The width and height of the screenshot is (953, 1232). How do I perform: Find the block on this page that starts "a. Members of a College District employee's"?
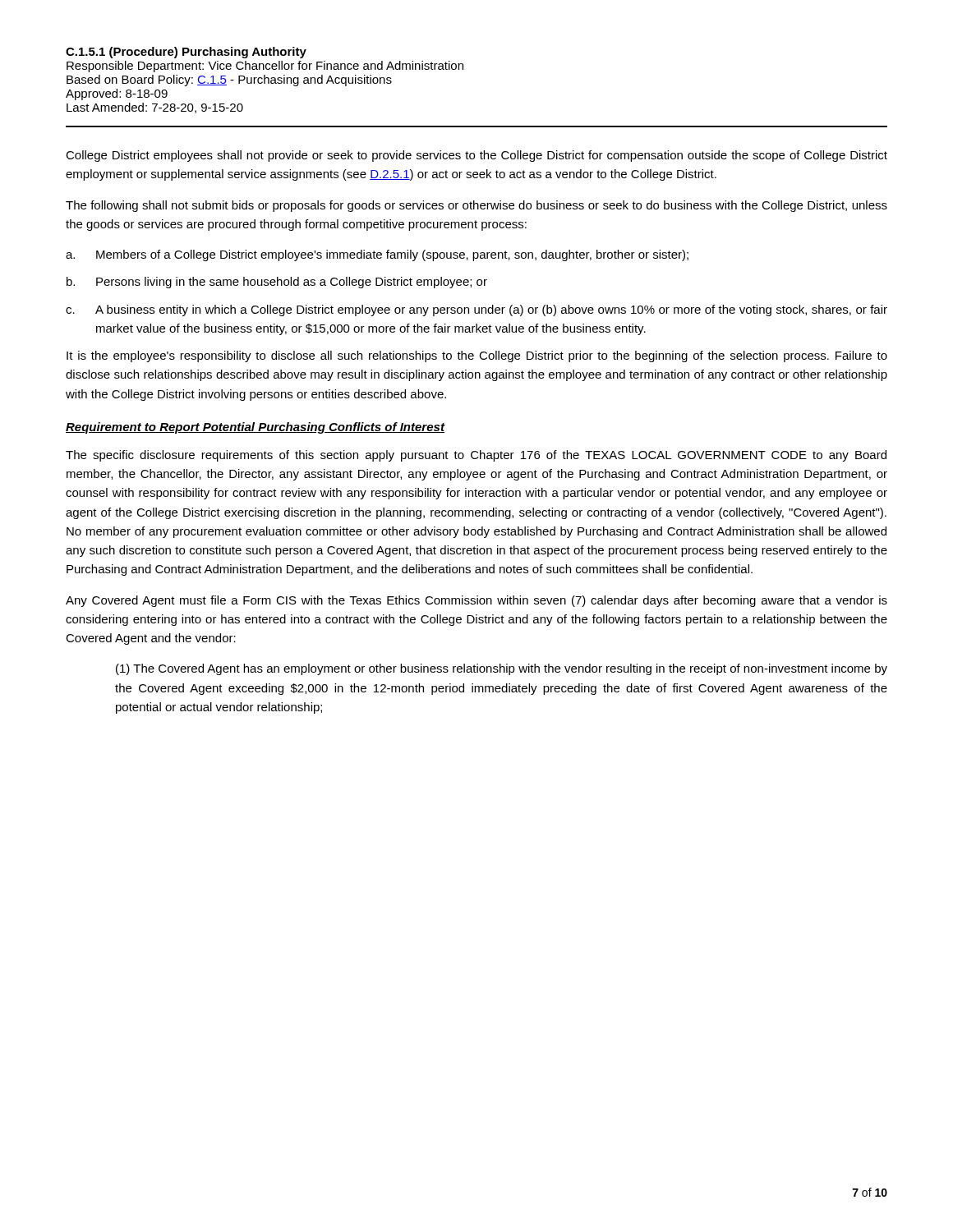(476, 254)
